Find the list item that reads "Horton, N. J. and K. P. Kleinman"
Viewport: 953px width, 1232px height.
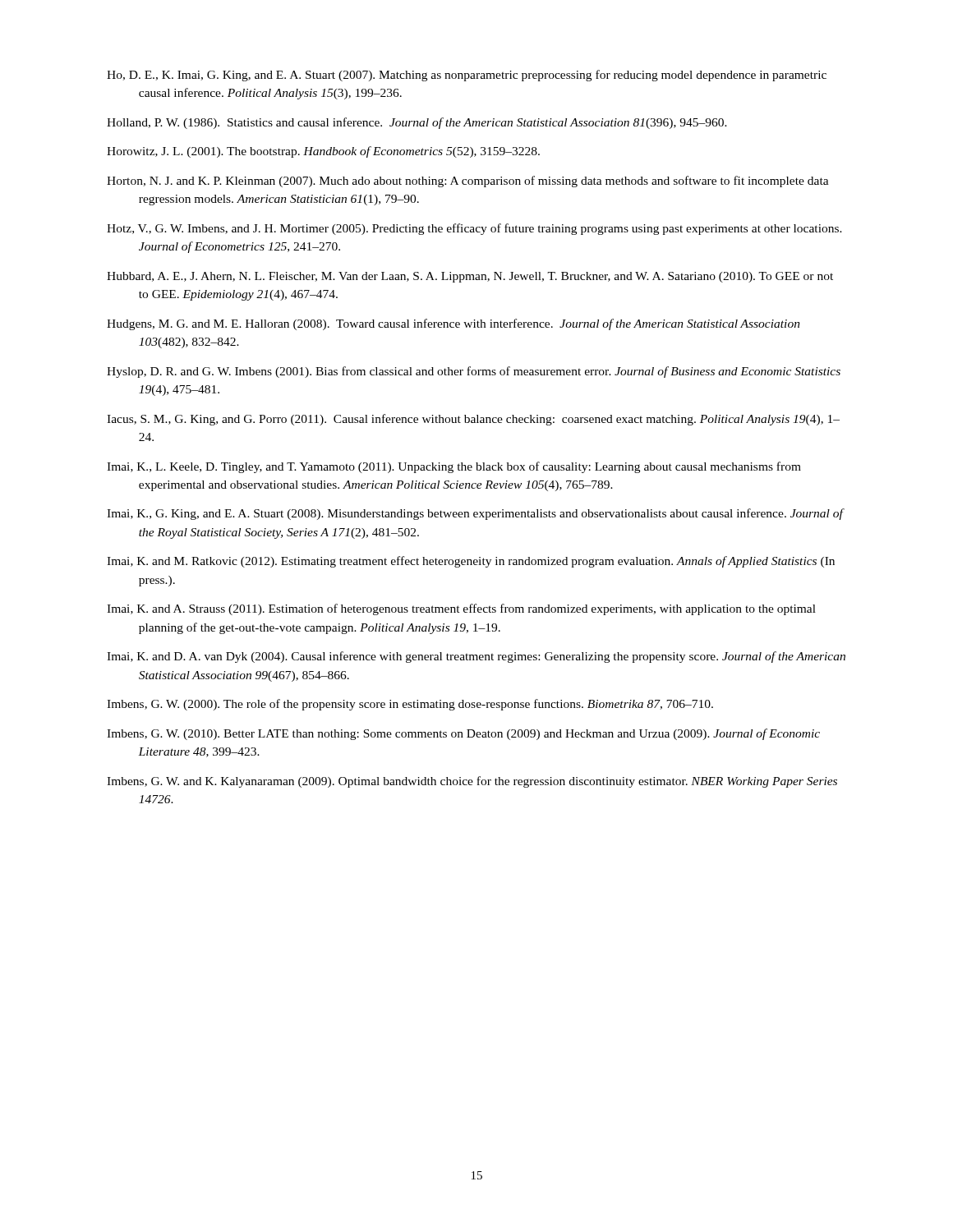[x=468, y=189]
